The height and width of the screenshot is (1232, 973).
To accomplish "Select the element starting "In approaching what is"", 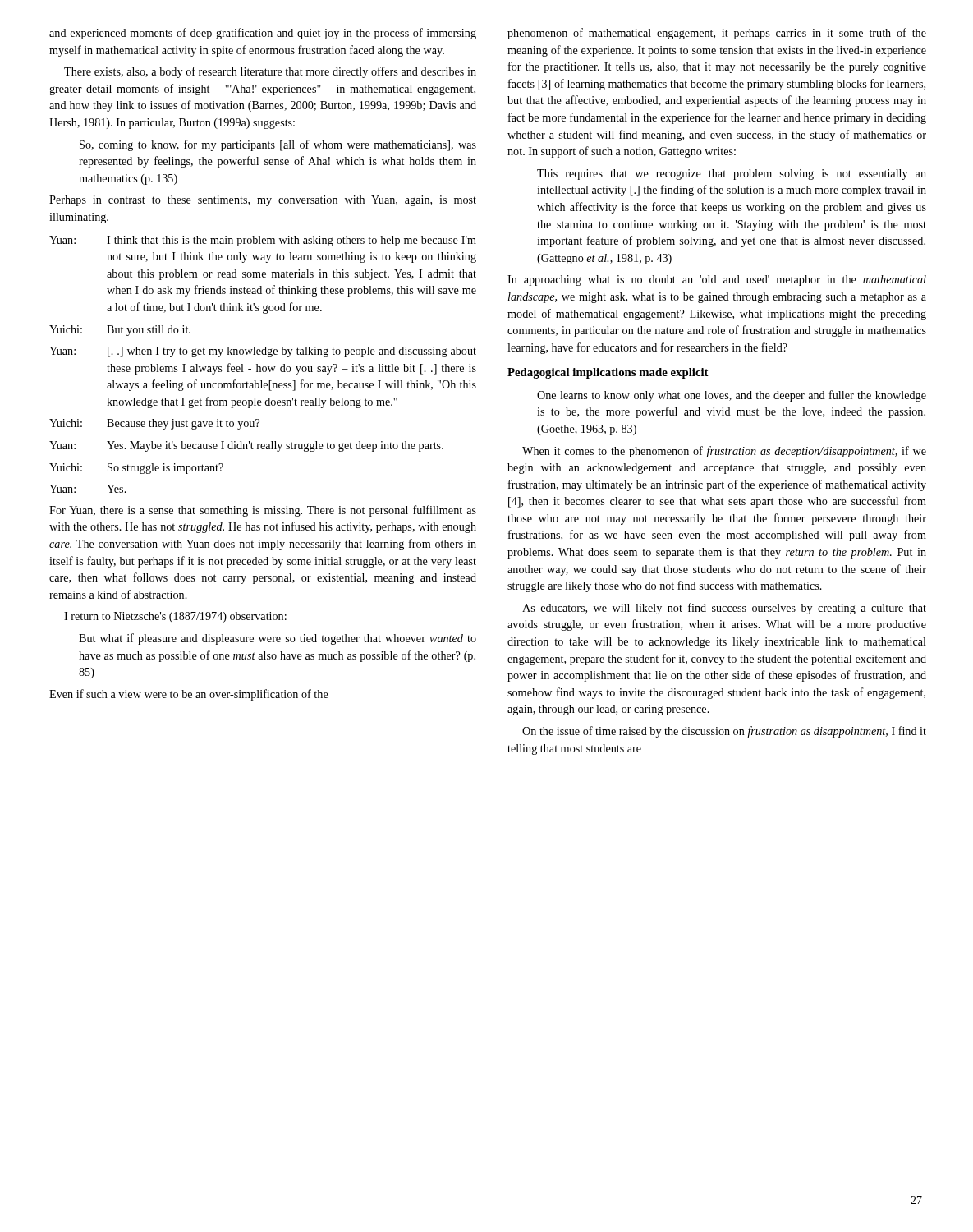I will coord(717,314).
